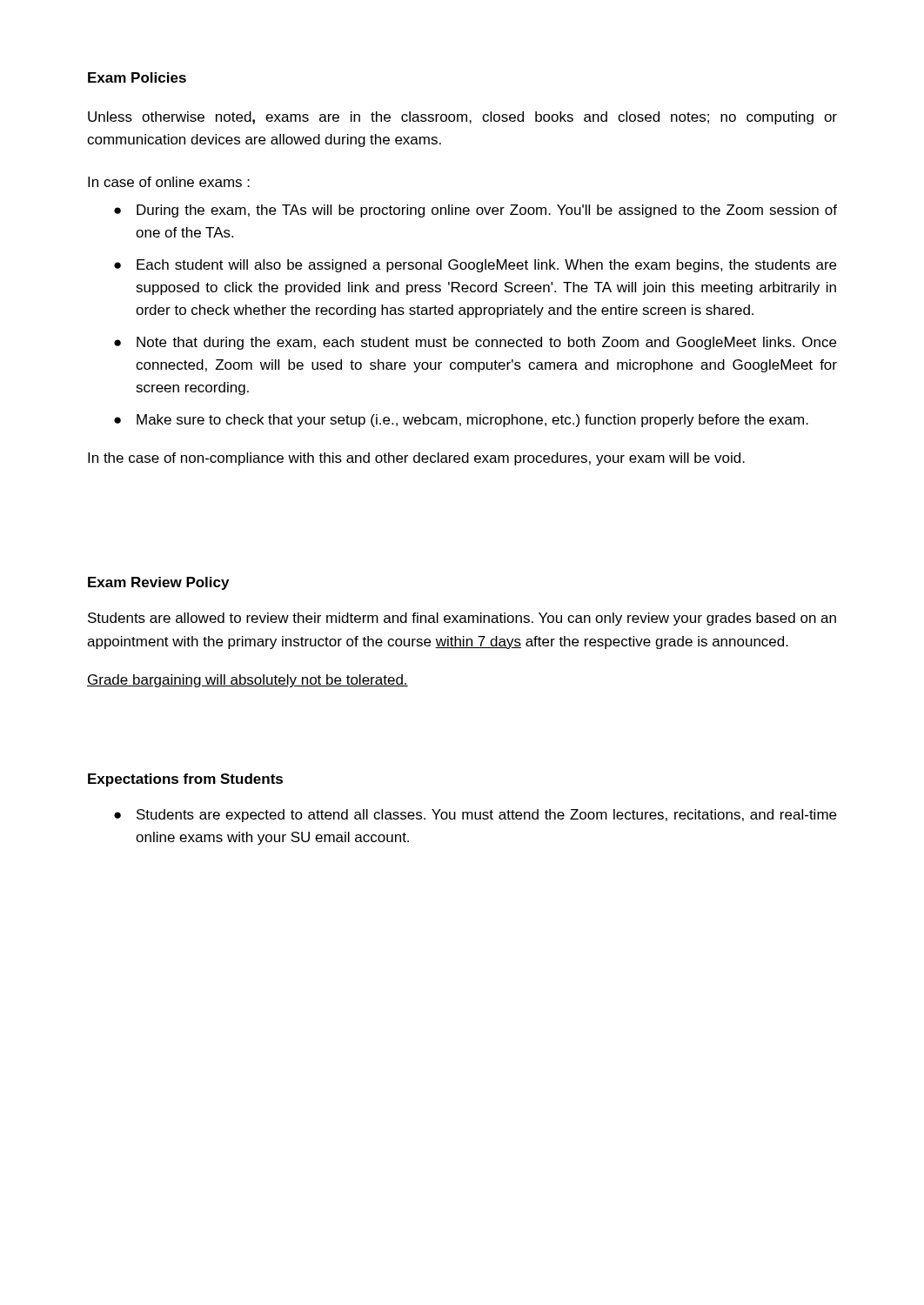The width and height of the screenshot is (924, 1305).
Task: Point to the block beginning "● Each student will also be assigned a"
Action: [475, 288]
